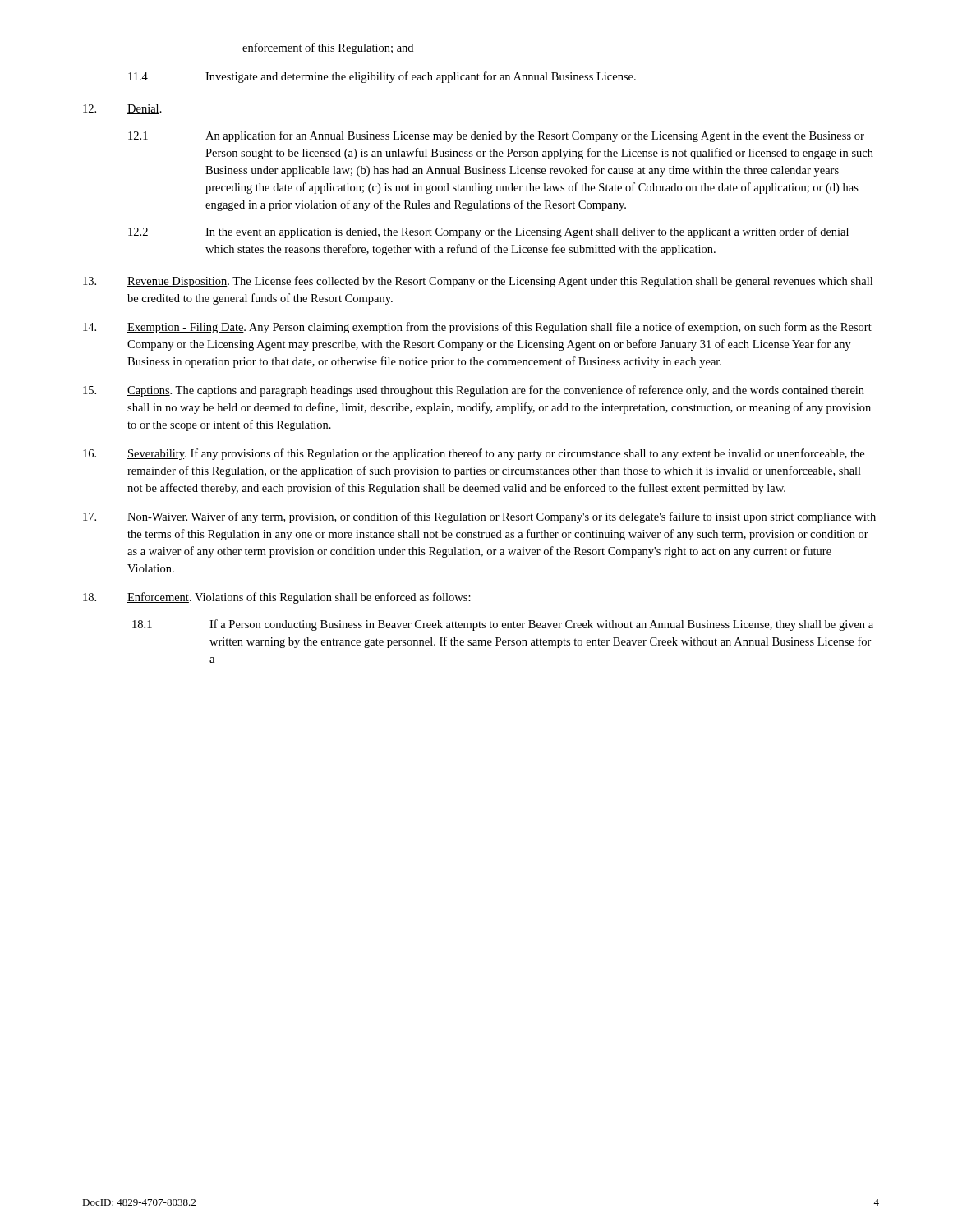This screenshot has height=1232, width=953.
Task: Locate the list item that reads "18. Enforcement. Violations of this Regulation shall be"
Action: [x=481, y=598]
